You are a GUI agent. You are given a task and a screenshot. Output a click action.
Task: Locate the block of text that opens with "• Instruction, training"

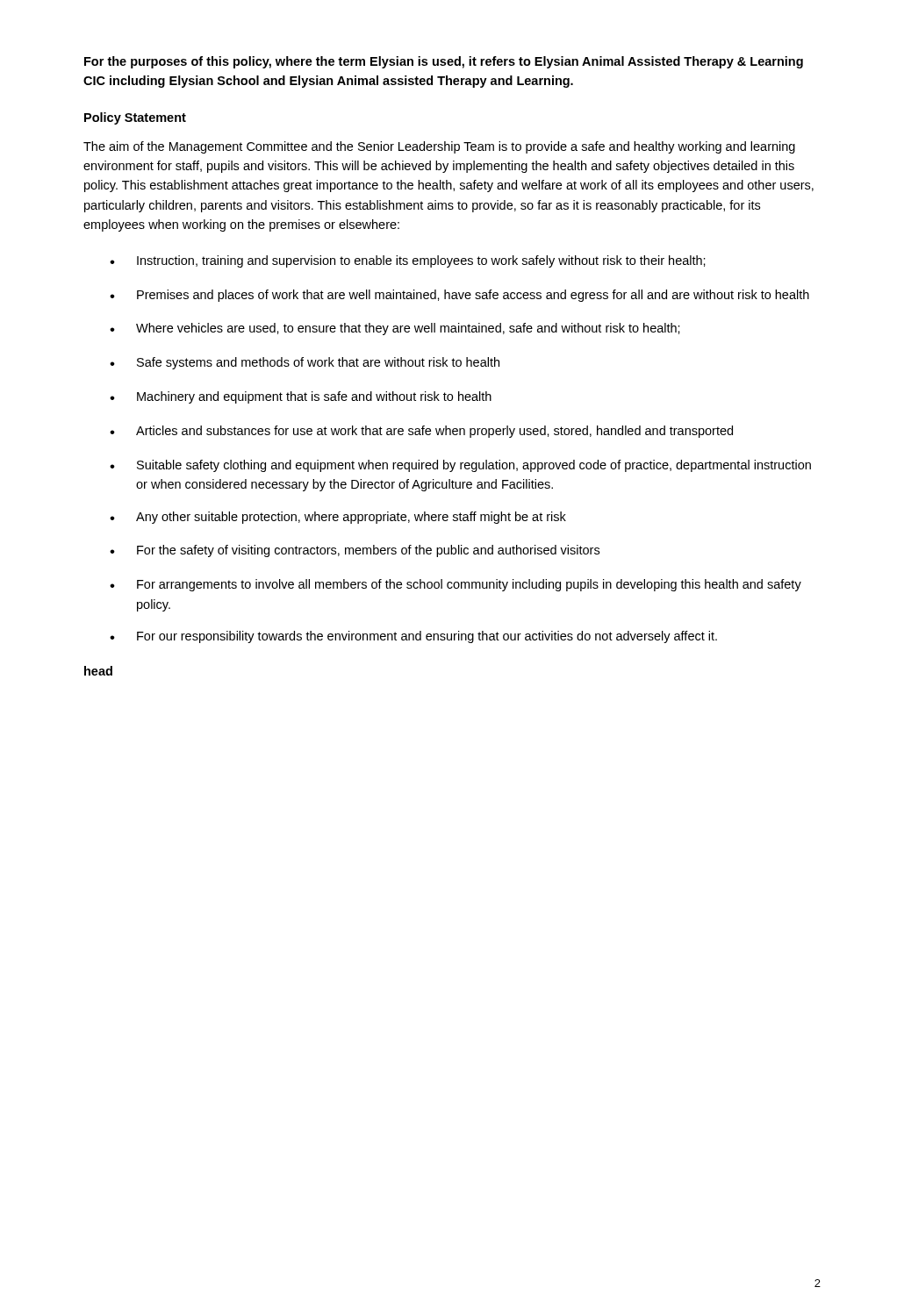click(465, 262)
